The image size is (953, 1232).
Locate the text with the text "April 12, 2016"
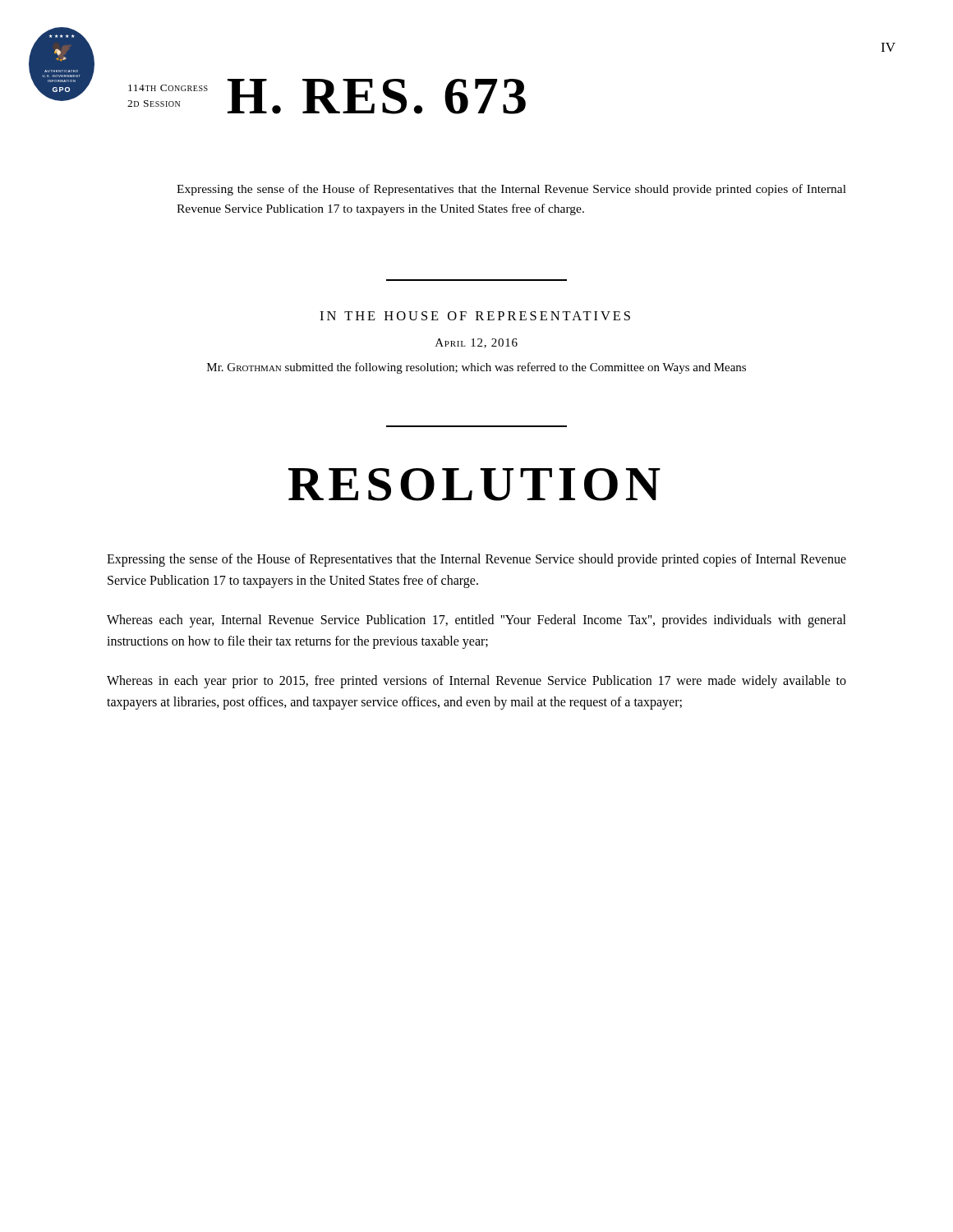pos(476,342)
